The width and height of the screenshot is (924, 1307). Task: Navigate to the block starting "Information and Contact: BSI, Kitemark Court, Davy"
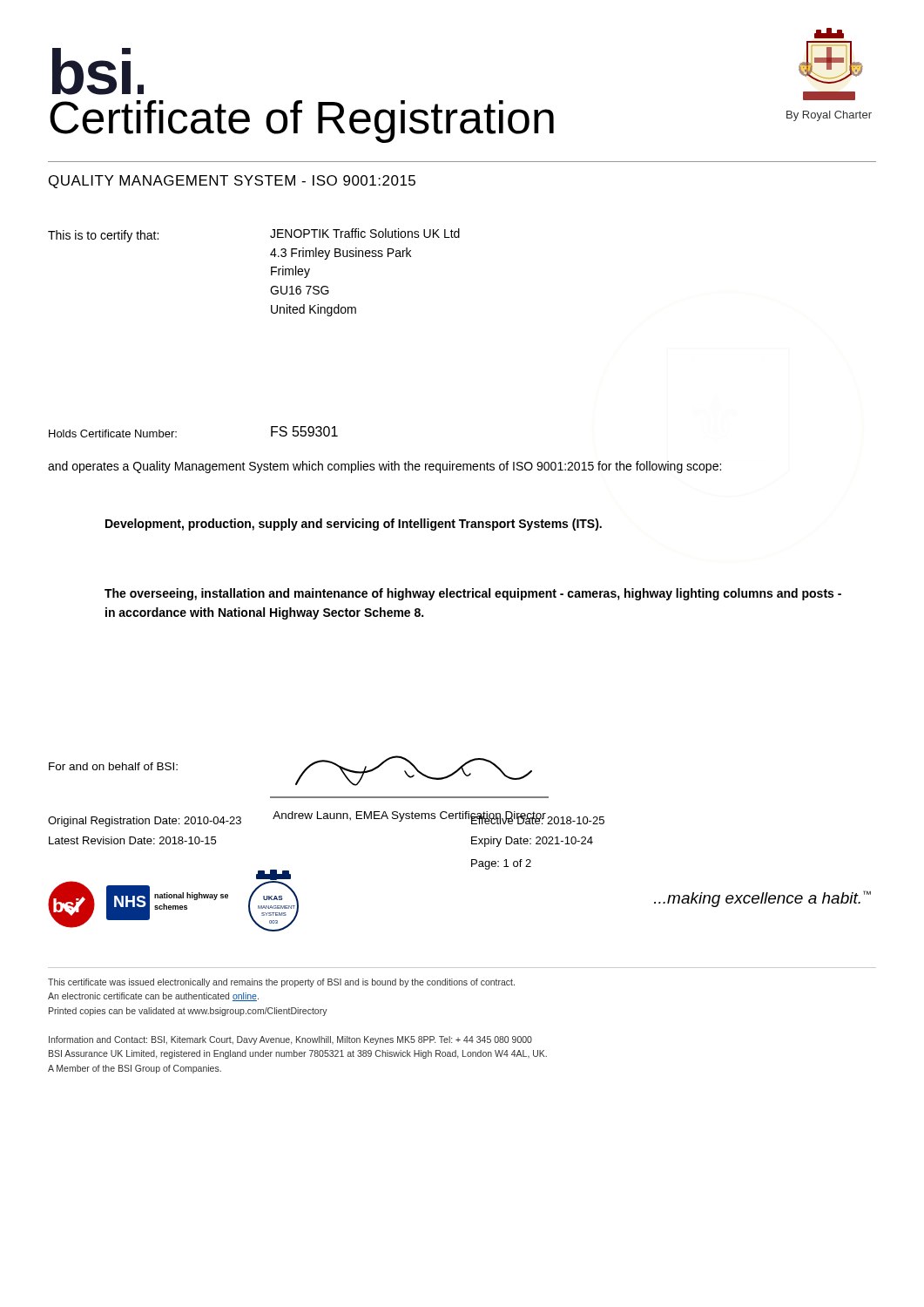pos(298,1054)
